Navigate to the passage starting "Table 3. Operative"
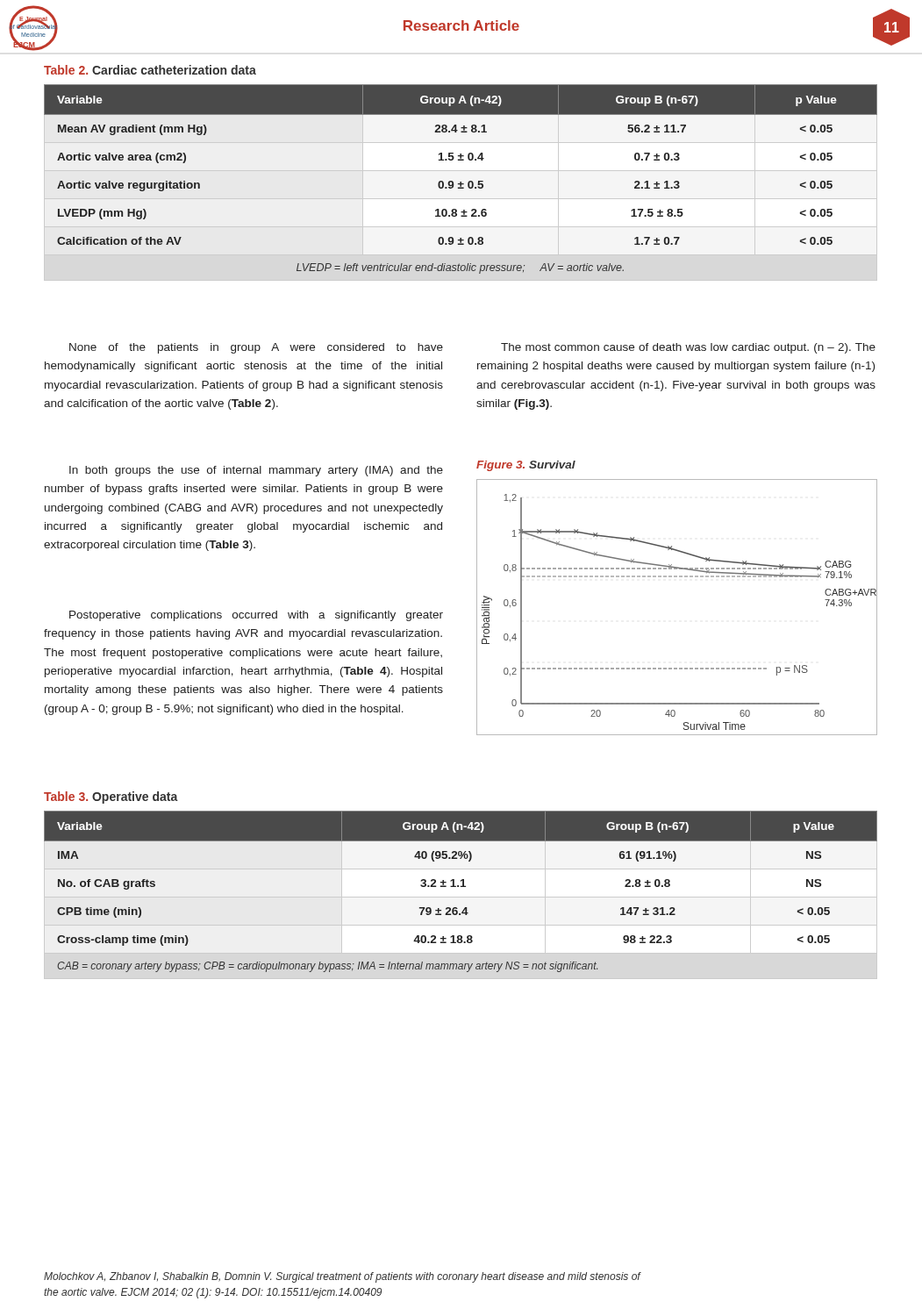Viewport: 922px width, 1316px height. click(x=111, y=797)
